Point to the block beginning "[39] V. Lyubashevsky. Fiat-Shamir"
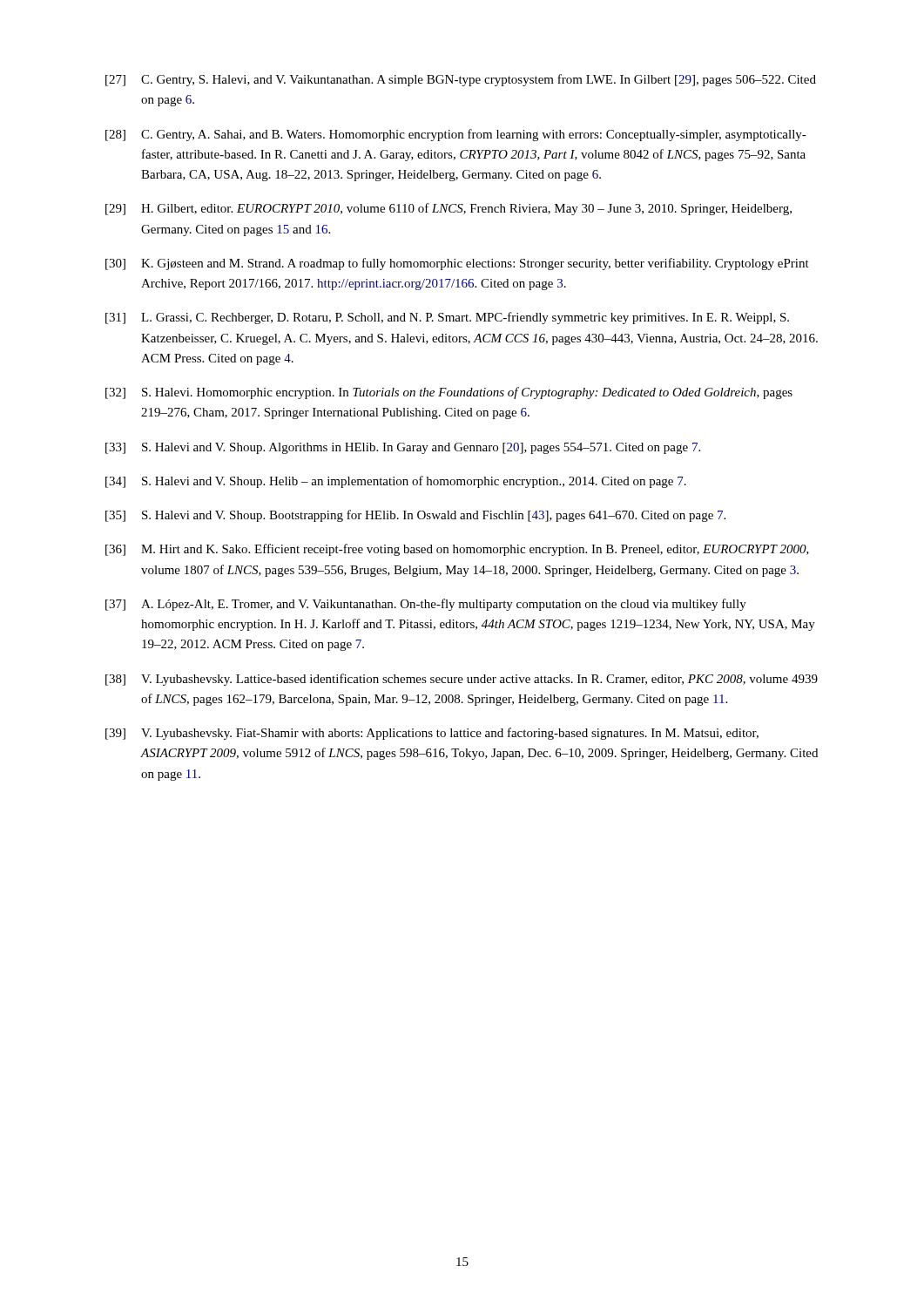 [x=462, y=754]
